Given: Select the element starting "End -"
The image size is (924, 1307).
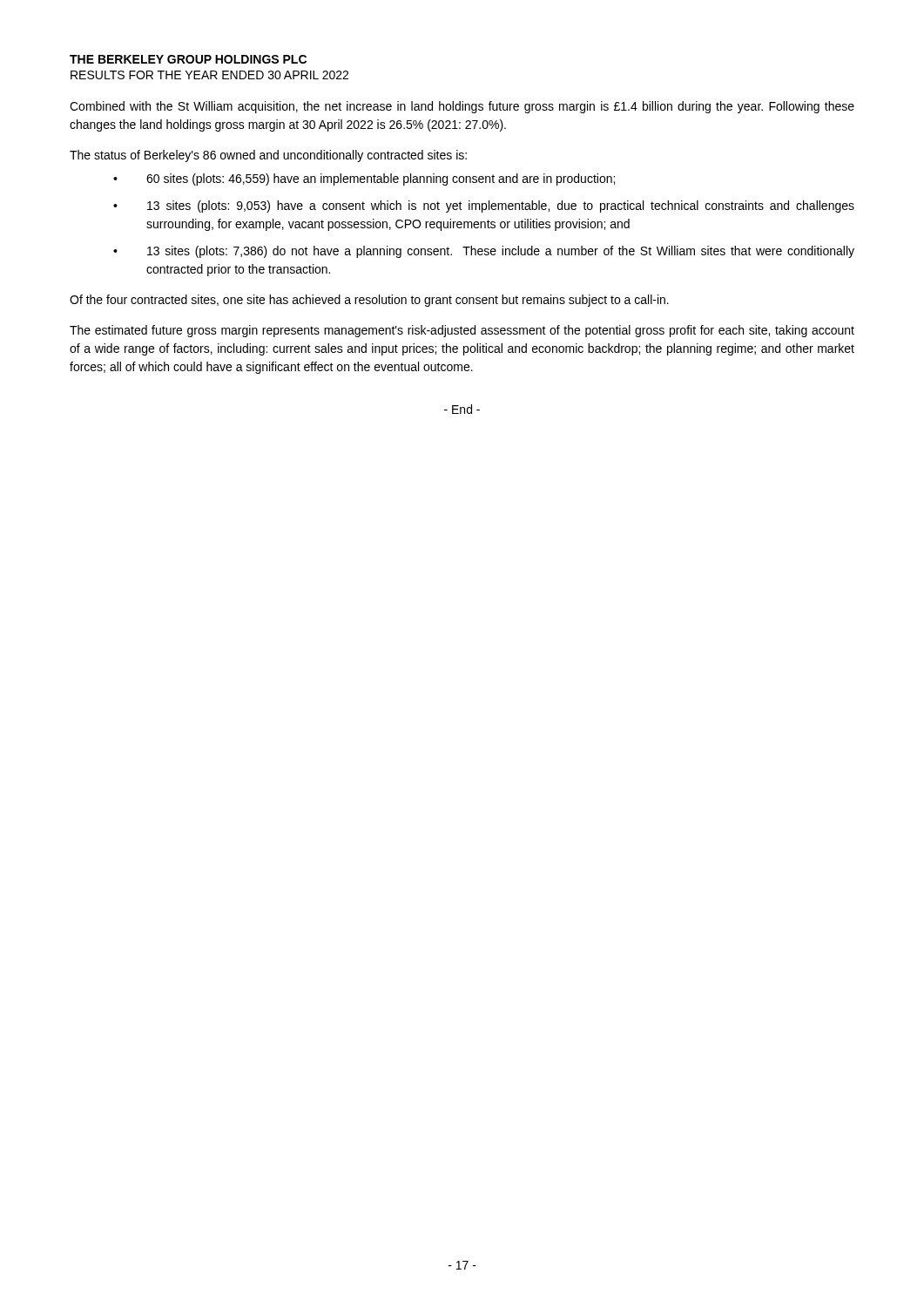Looking at the screenshot, I should [x=462, y=410].
